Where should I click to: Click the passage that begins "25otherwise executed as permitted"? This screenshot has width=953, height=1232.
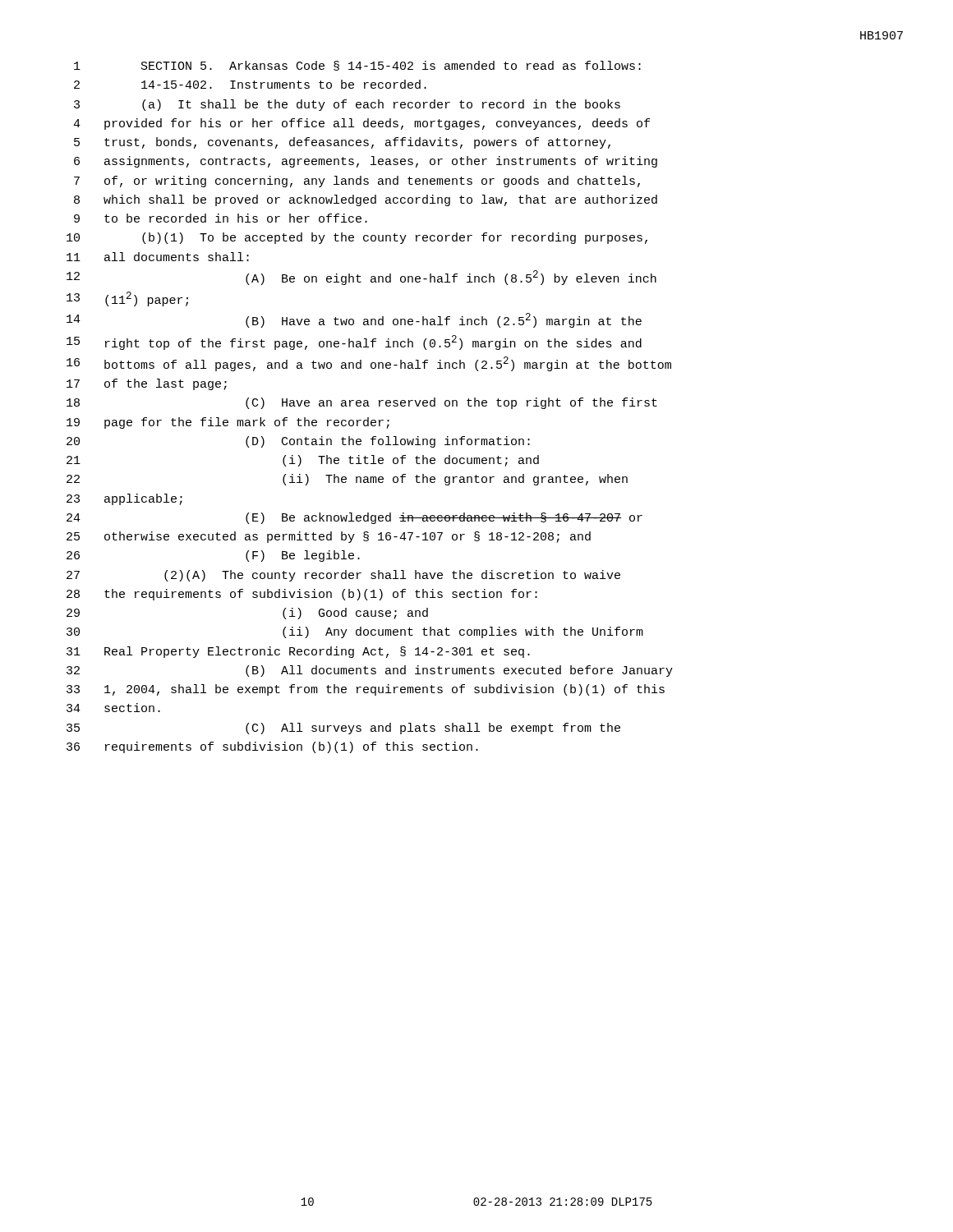click(x=476, y=538)
